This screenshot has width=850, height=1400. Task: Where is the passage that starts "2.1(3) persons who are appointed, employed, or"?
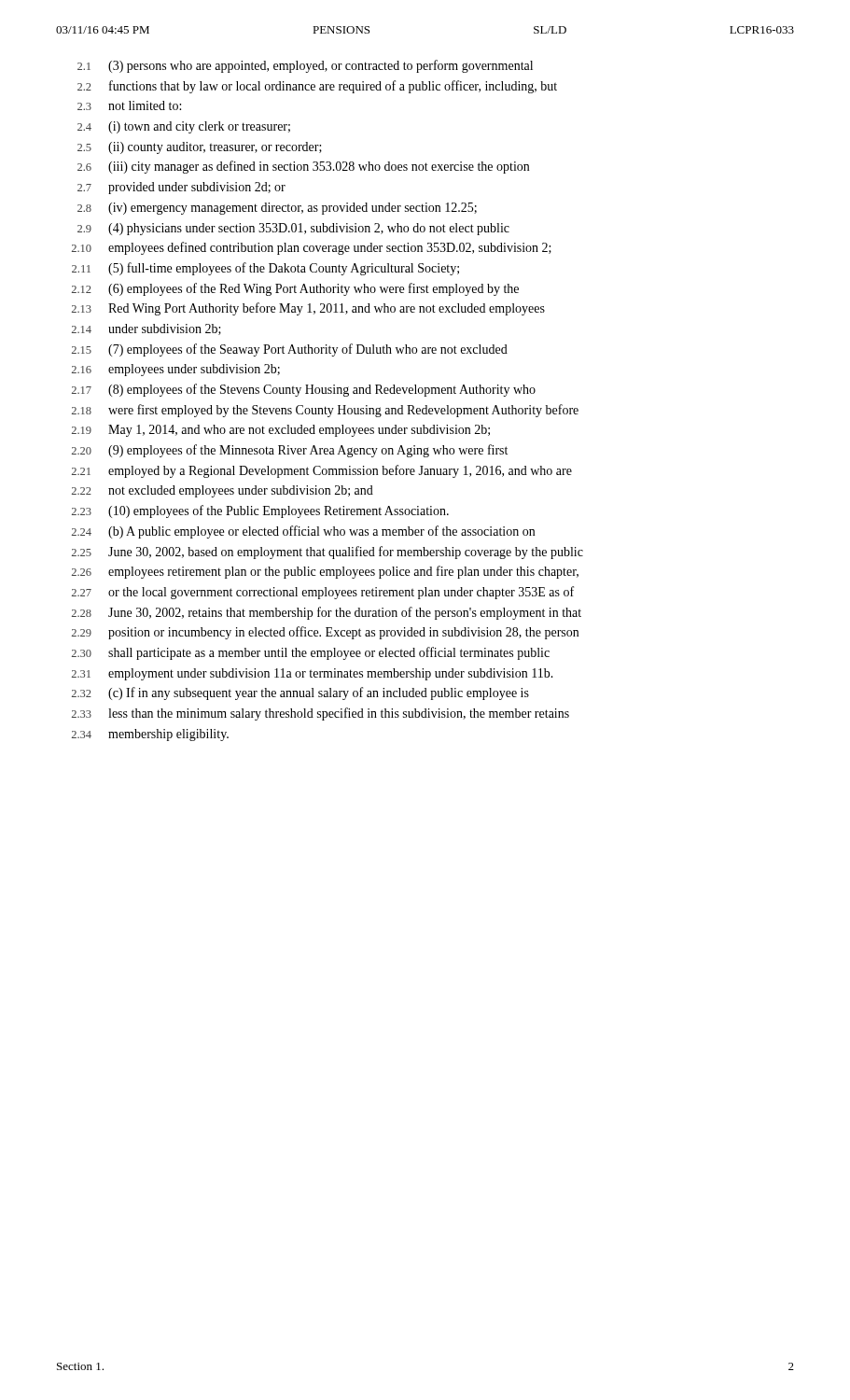click(x=425, y=66)
